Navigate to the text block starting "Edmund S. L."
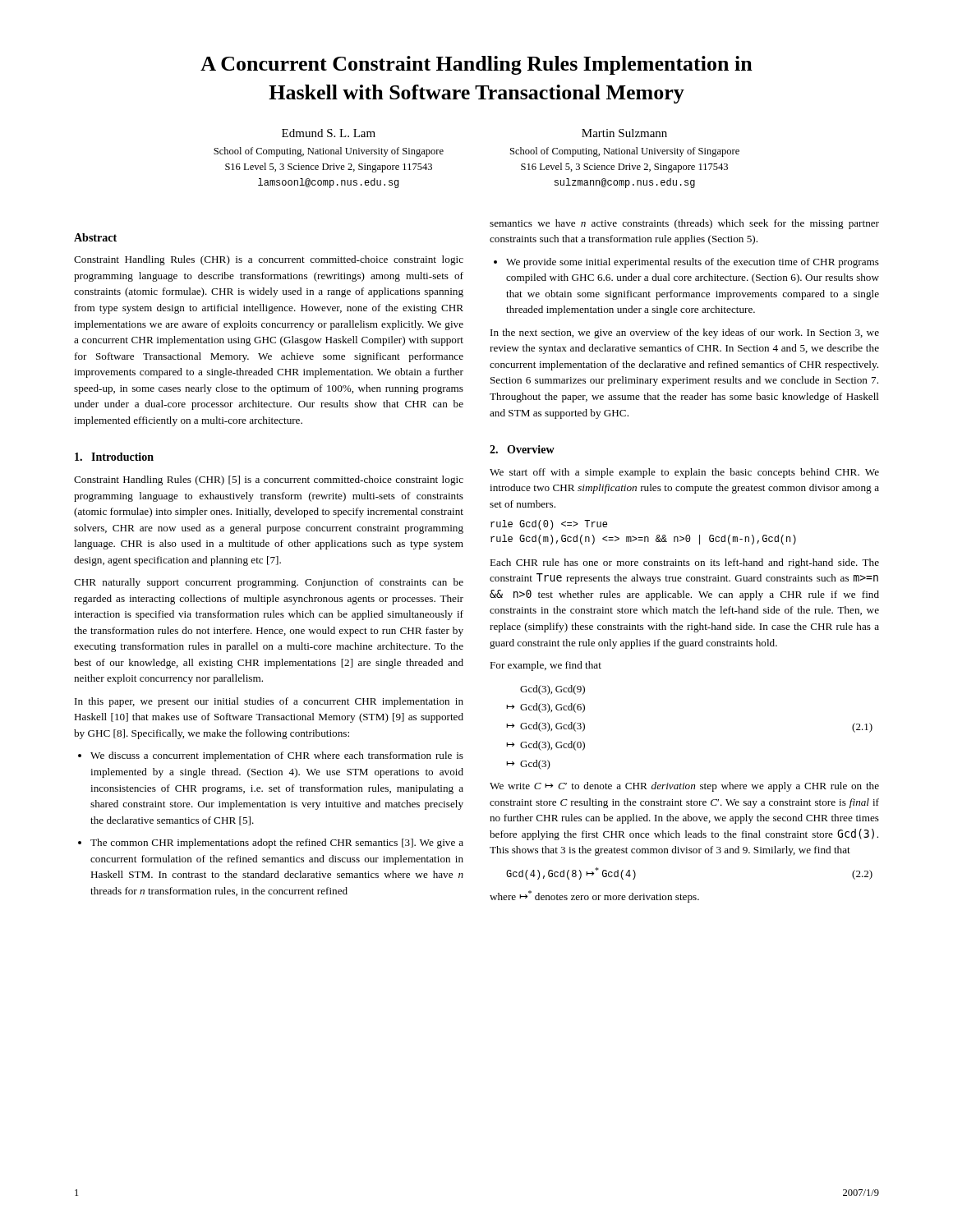The width and height of the screenshot is (953, 1232). coord(329,158)
